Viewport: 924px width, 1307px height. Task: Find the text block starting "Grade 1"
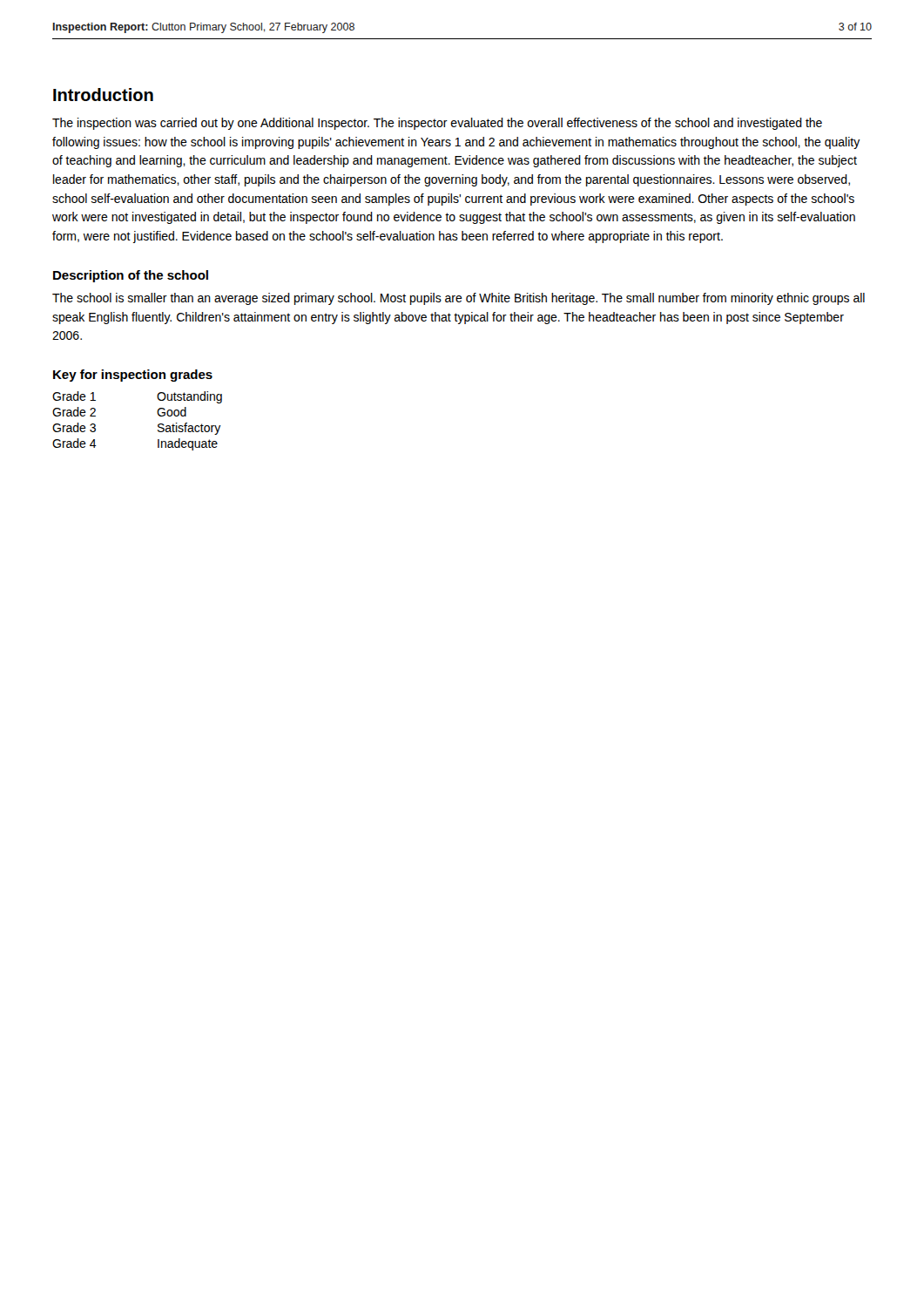pos(74,396)
